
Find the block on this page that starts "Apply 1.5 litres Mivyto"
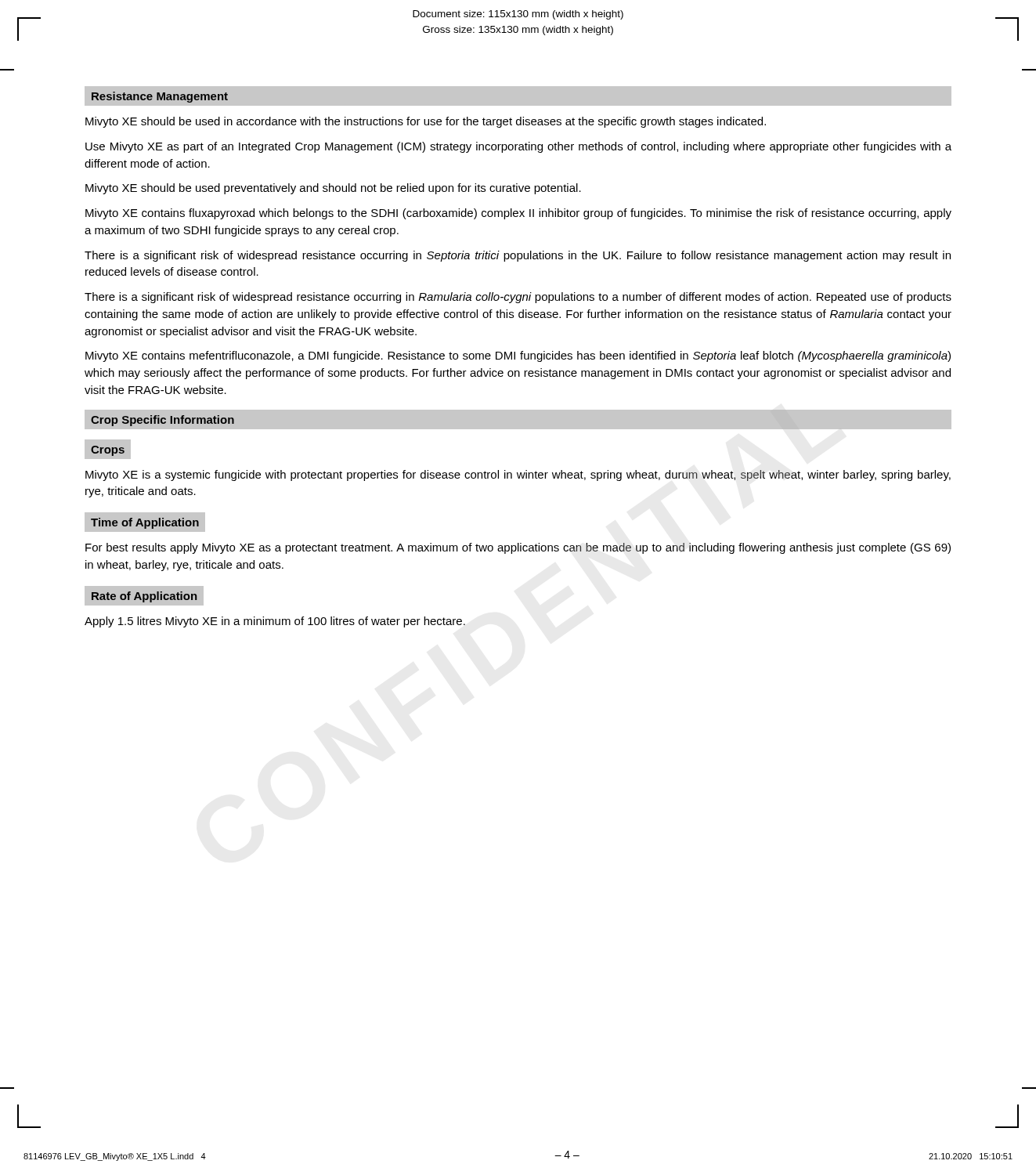(275, 620)
